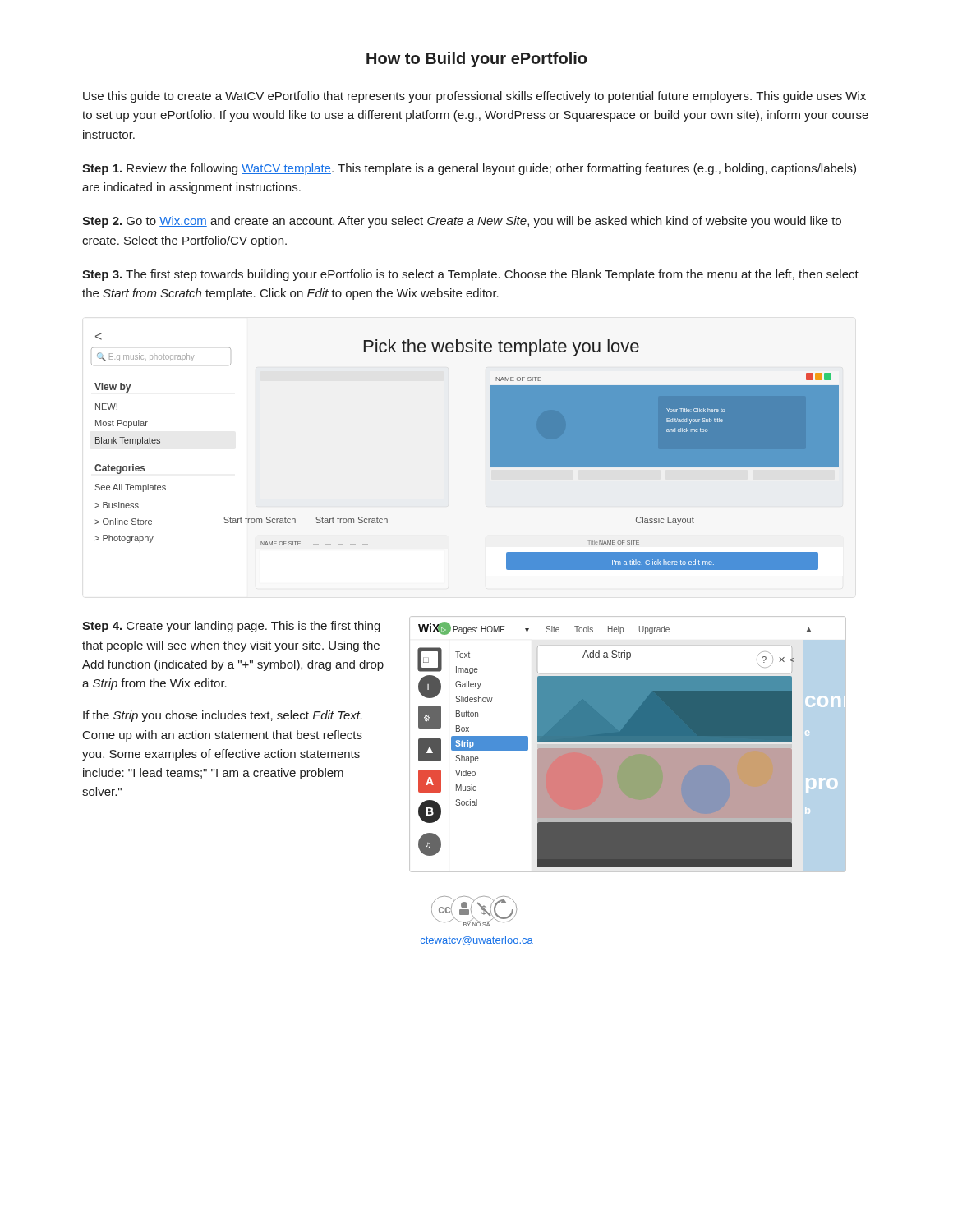Where is the passage that starts "Step 4. Create your landing page."?
This screenshot has width=953, height=1232.
(234, 709)
